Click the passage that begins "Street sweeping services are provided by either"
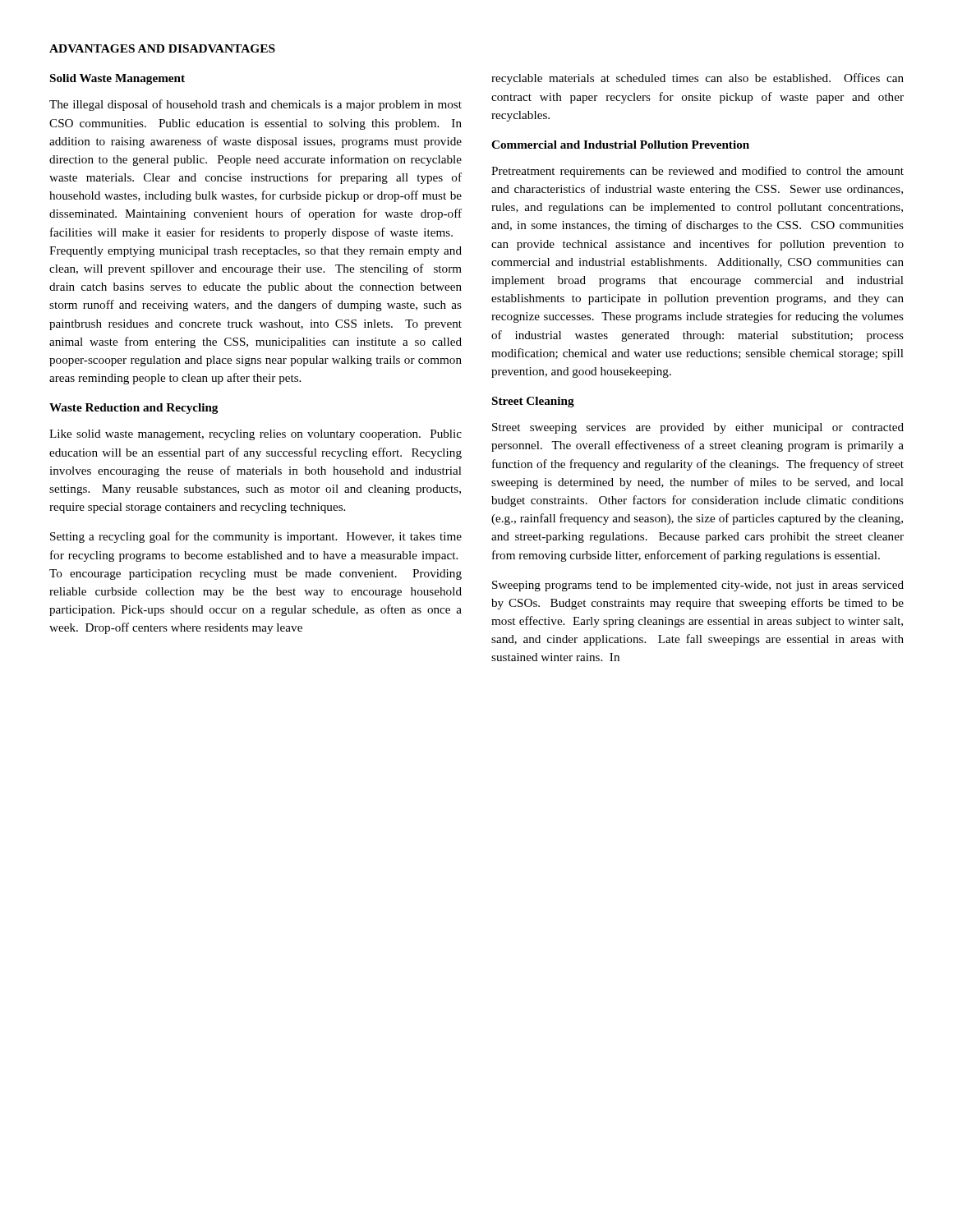 point(698,491)
